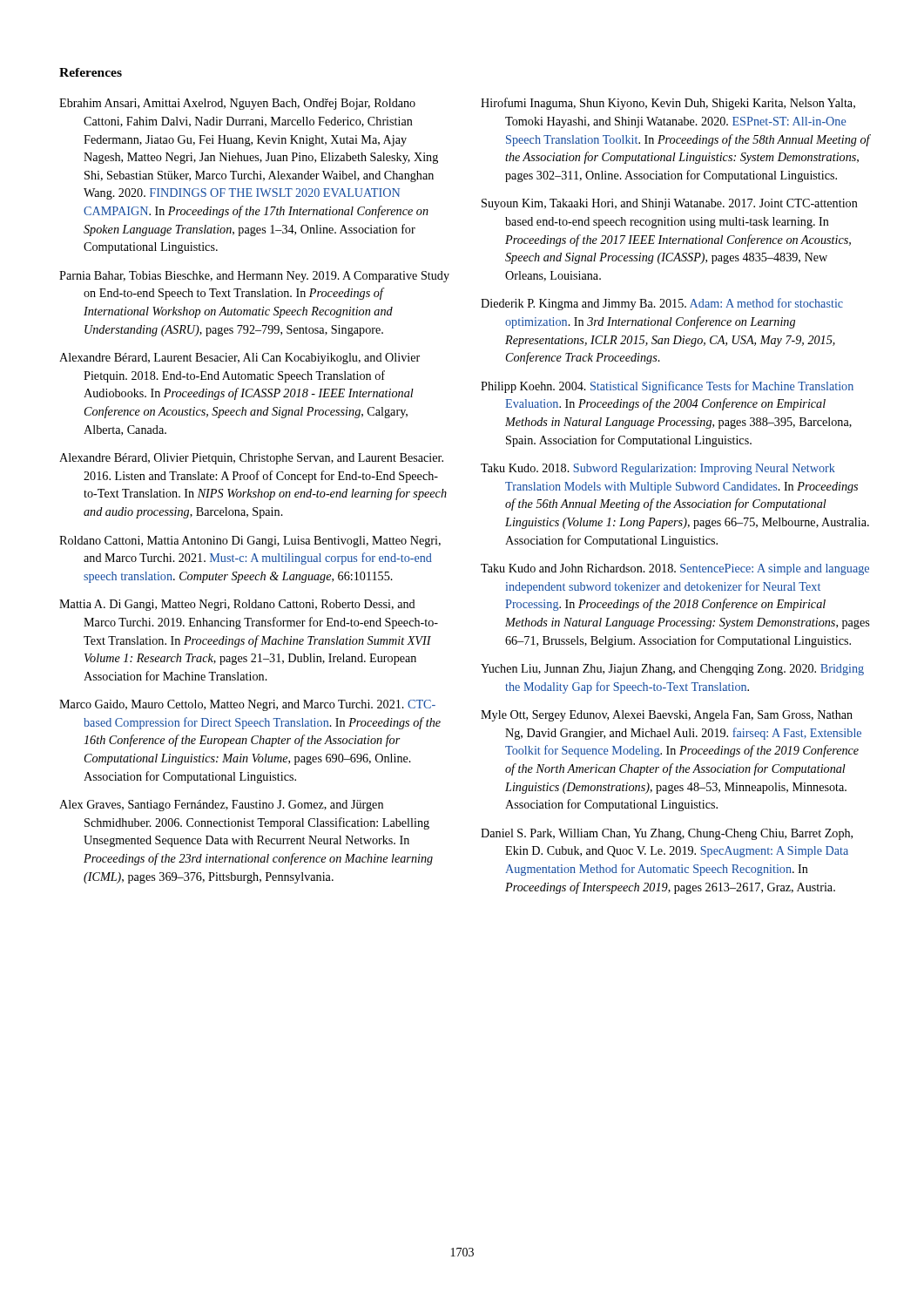Point to the block beginning "Taku Kudo and John"
924x1307 pixels.
coord(675,604)
